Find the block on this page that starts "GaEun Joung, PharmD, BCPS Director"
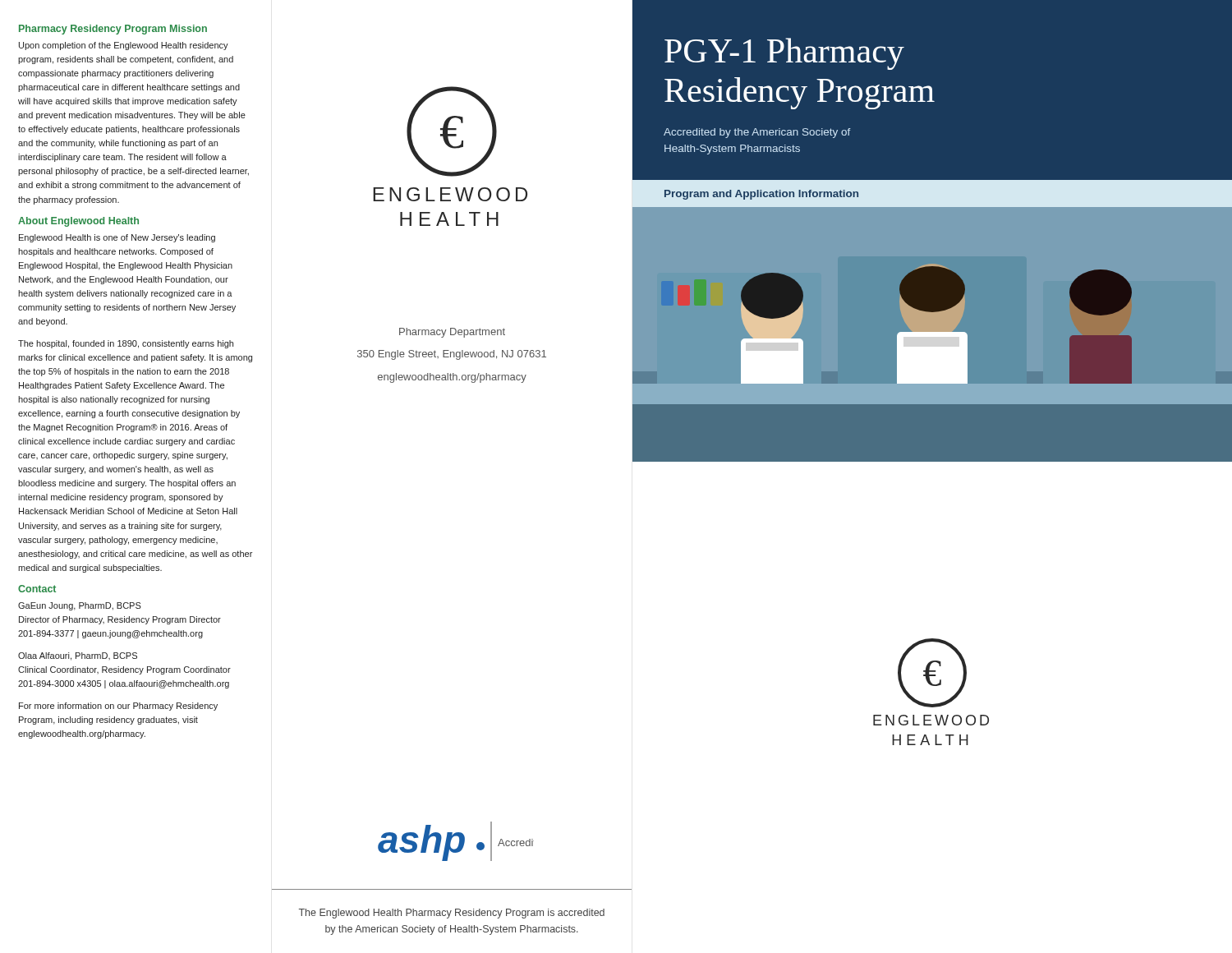The image size is (1232, 953). click(136, 620)
